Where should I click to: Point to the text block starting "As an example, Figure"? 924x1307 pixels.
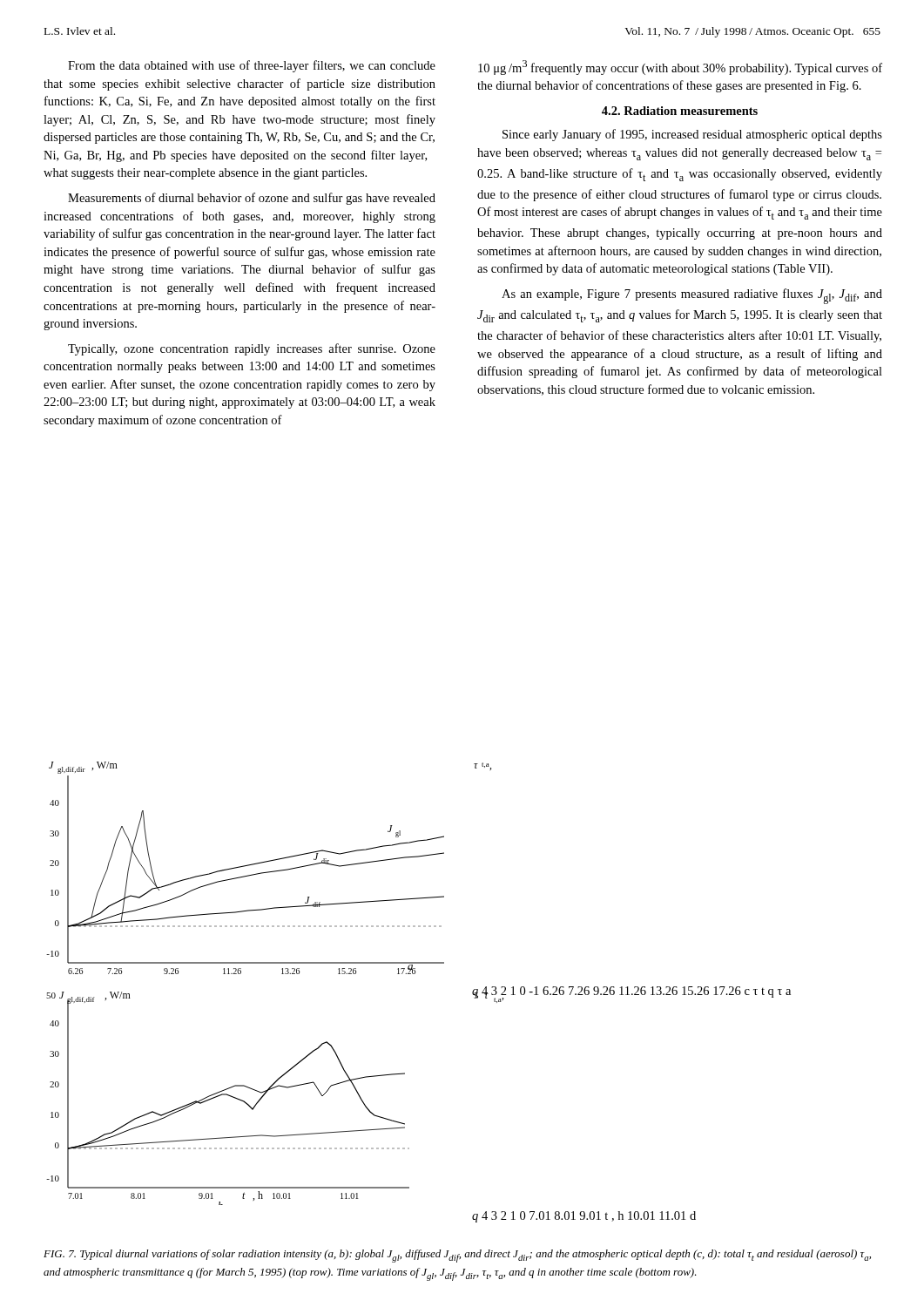click(680, 342)
